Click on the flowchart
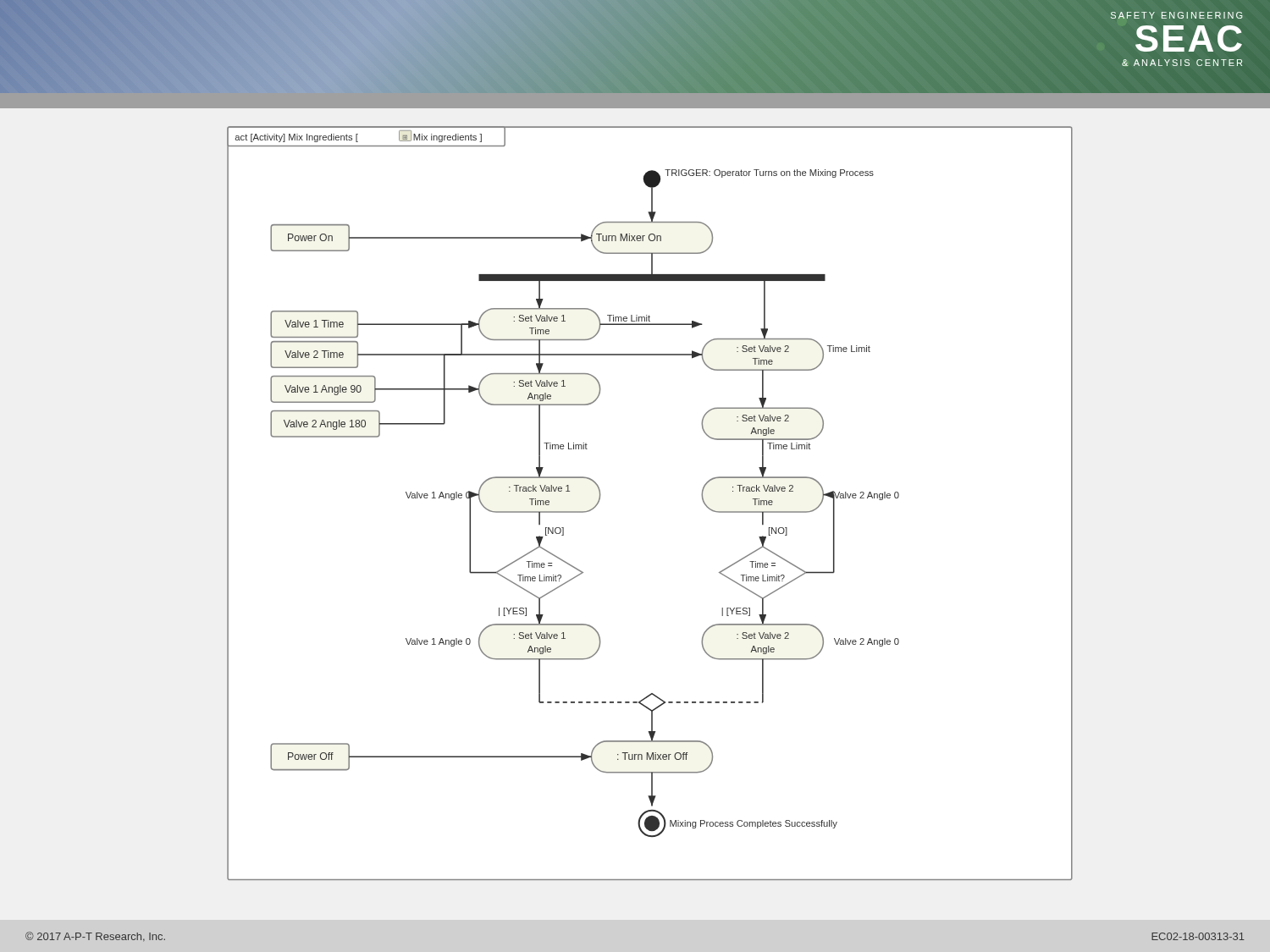Image resolution: width=1270 pixels, height=952 pixels. pyautogui.click(x=652, y=512)
